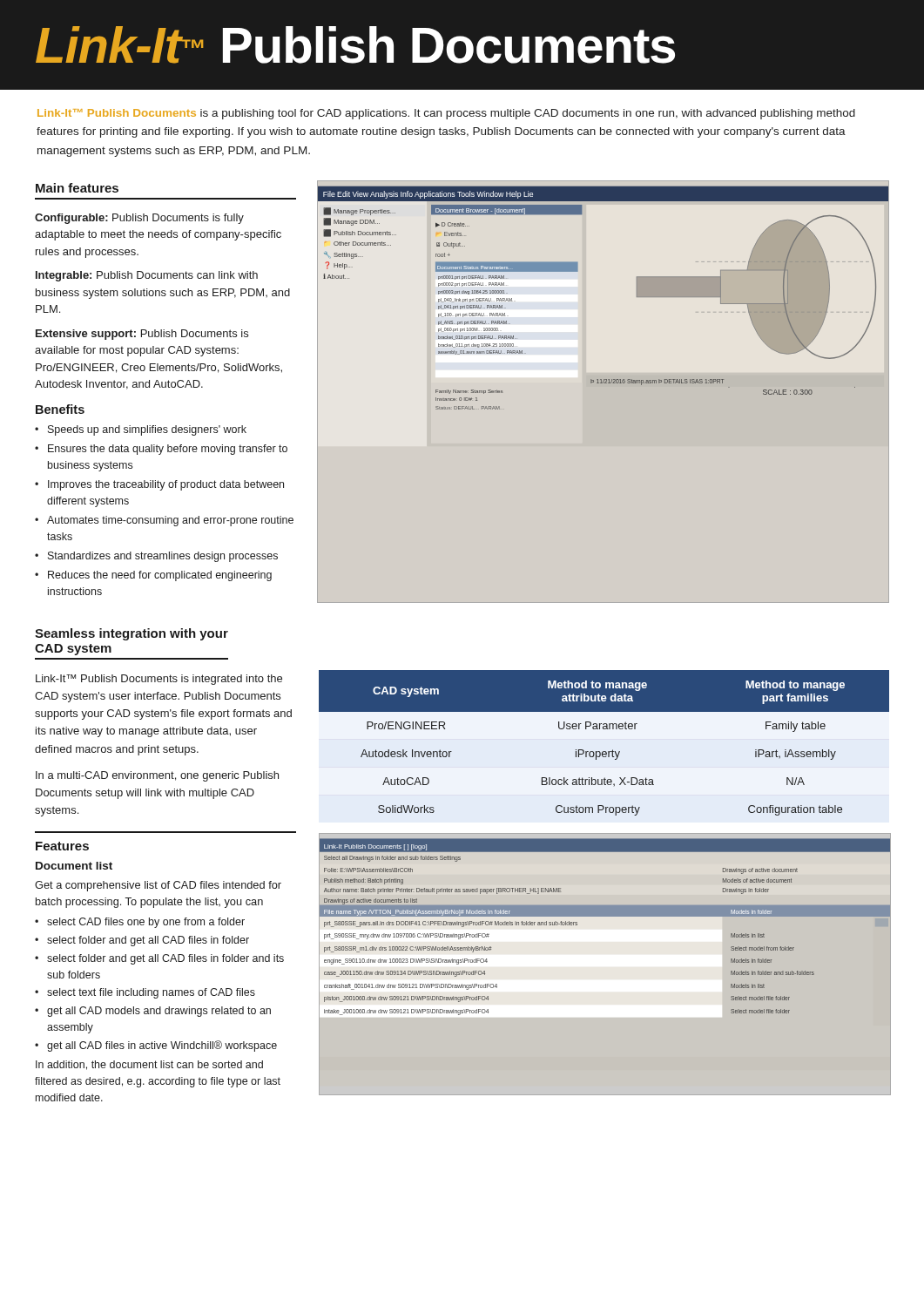Find the title that says "Link-It™ Publish Documents"
This screenshot has width=924, height=1307.
[356, 45]
